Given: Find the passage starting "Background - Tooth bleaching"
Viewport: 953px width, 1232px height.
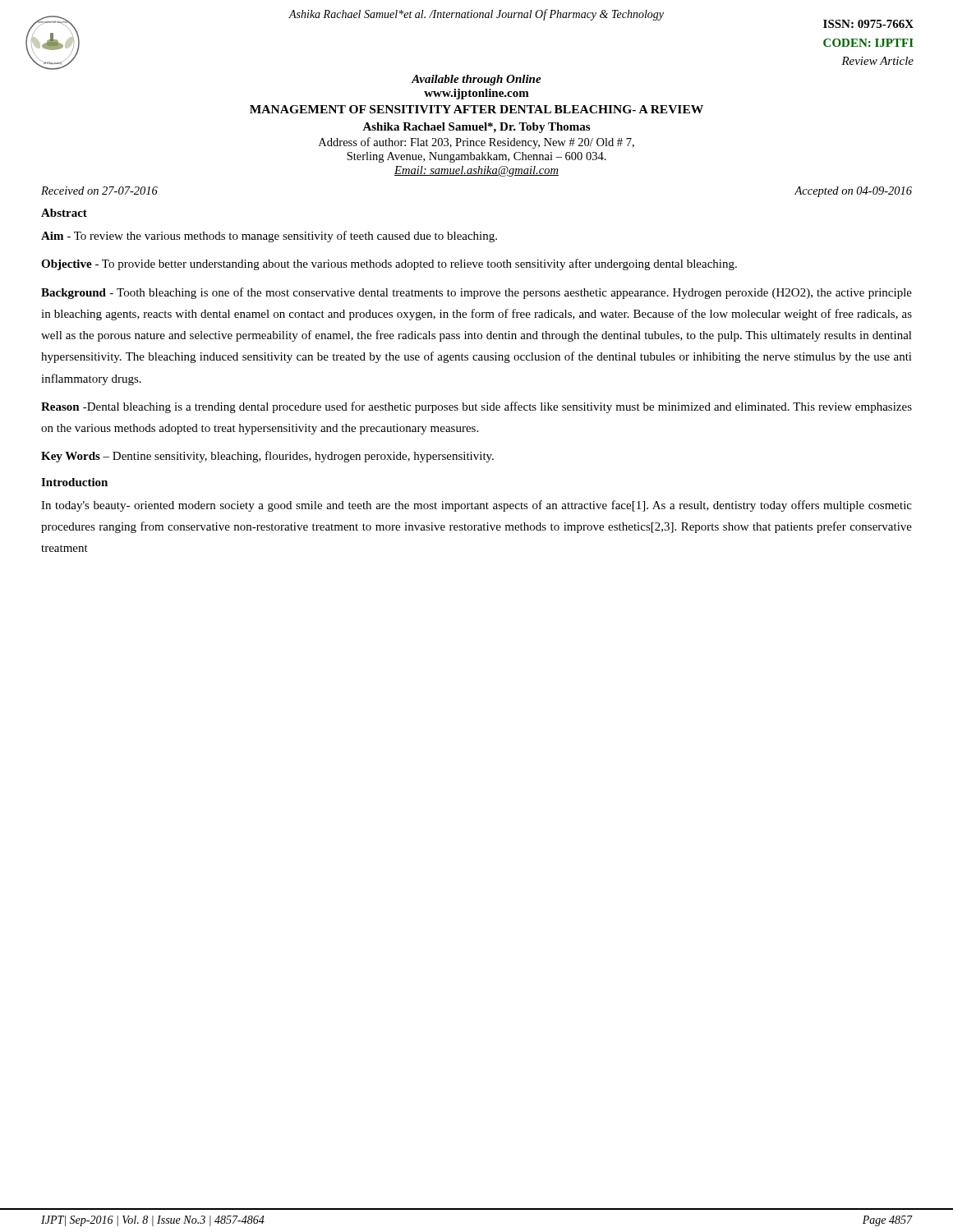Looking at the screenshot, I should point(476,335).
